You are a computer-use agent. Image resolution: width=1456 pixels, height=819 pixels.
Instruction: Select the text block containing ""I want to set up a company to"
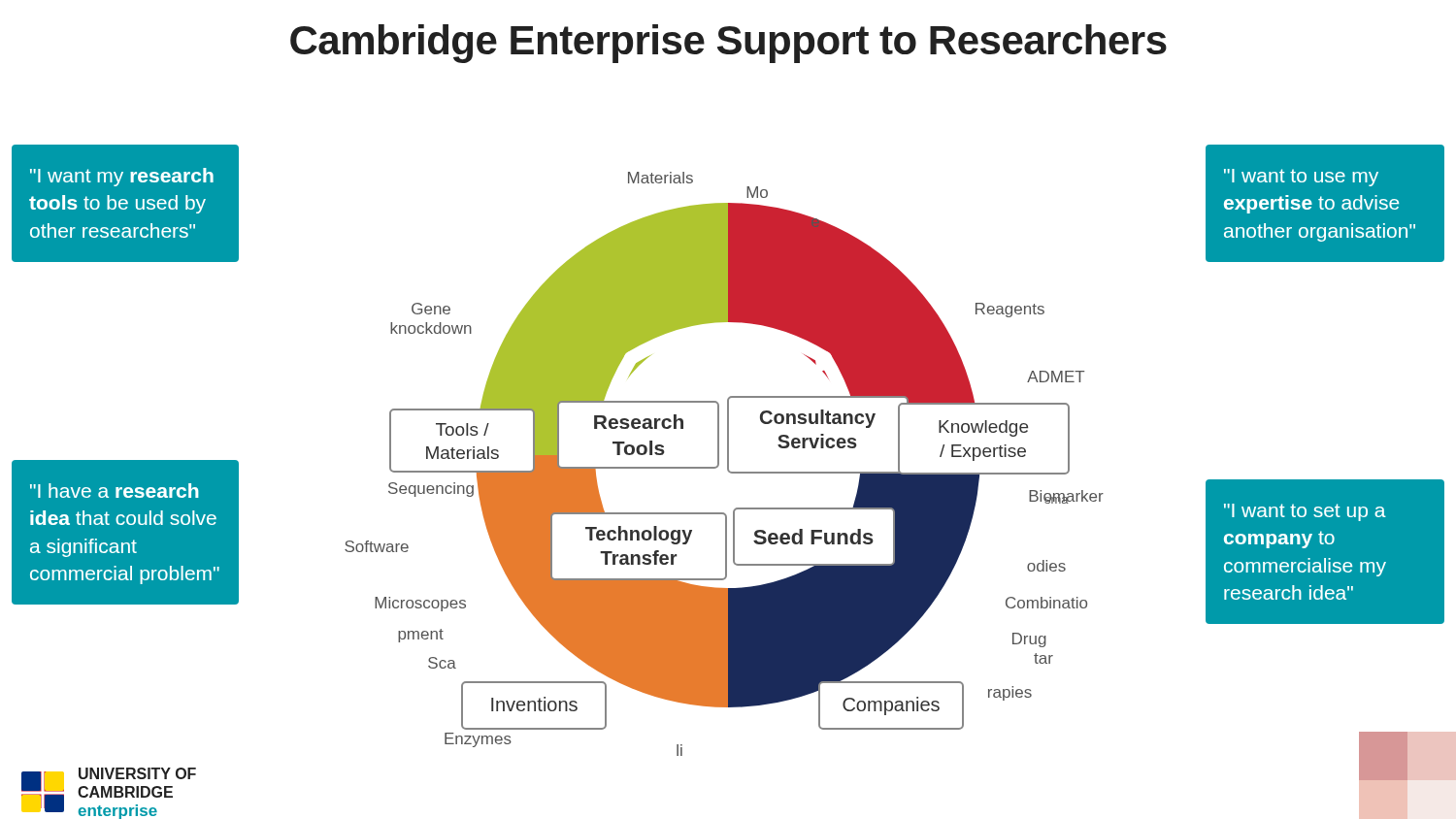[x=1305, y=551]
